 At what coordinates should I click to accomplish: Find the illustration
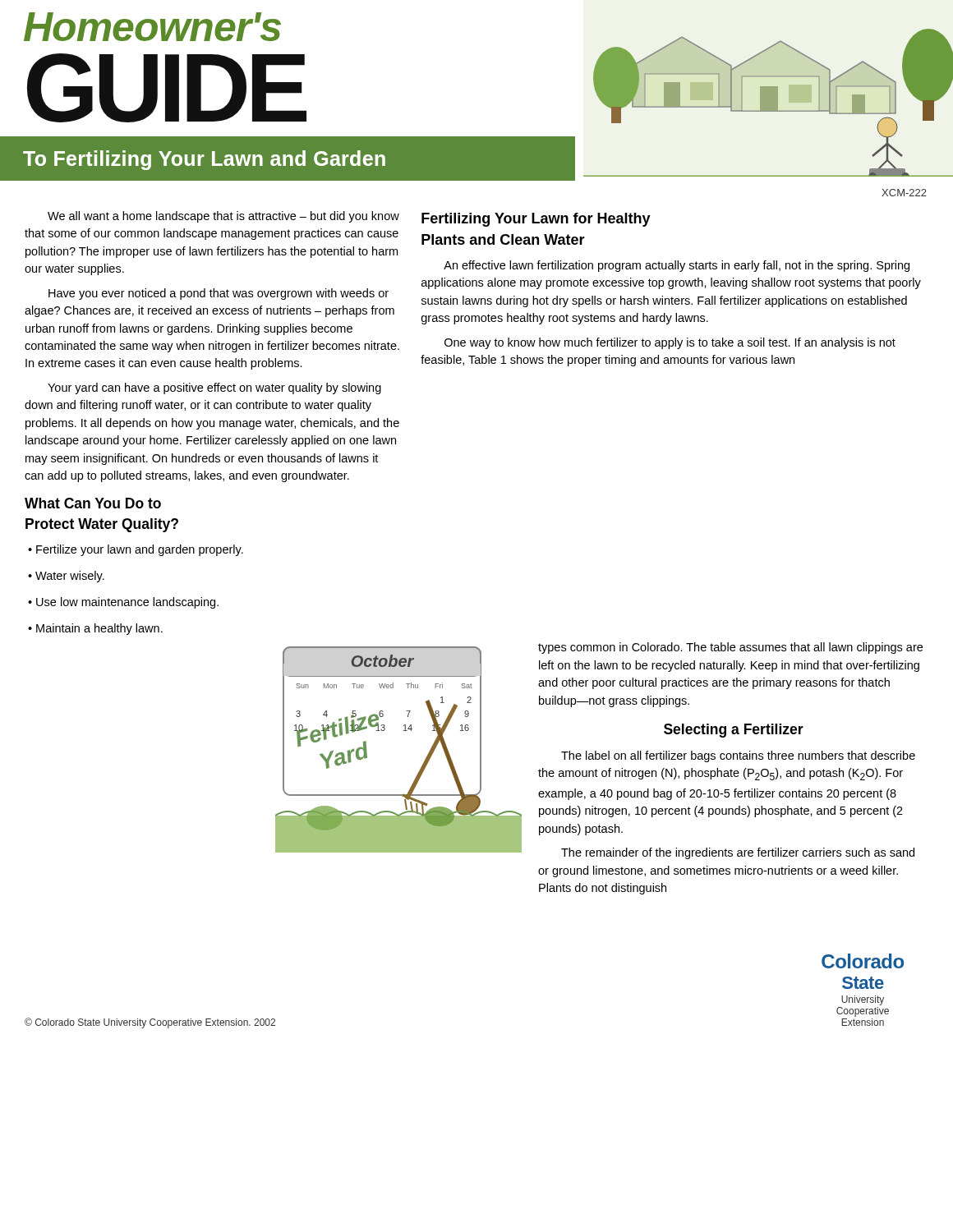(398, 748)
